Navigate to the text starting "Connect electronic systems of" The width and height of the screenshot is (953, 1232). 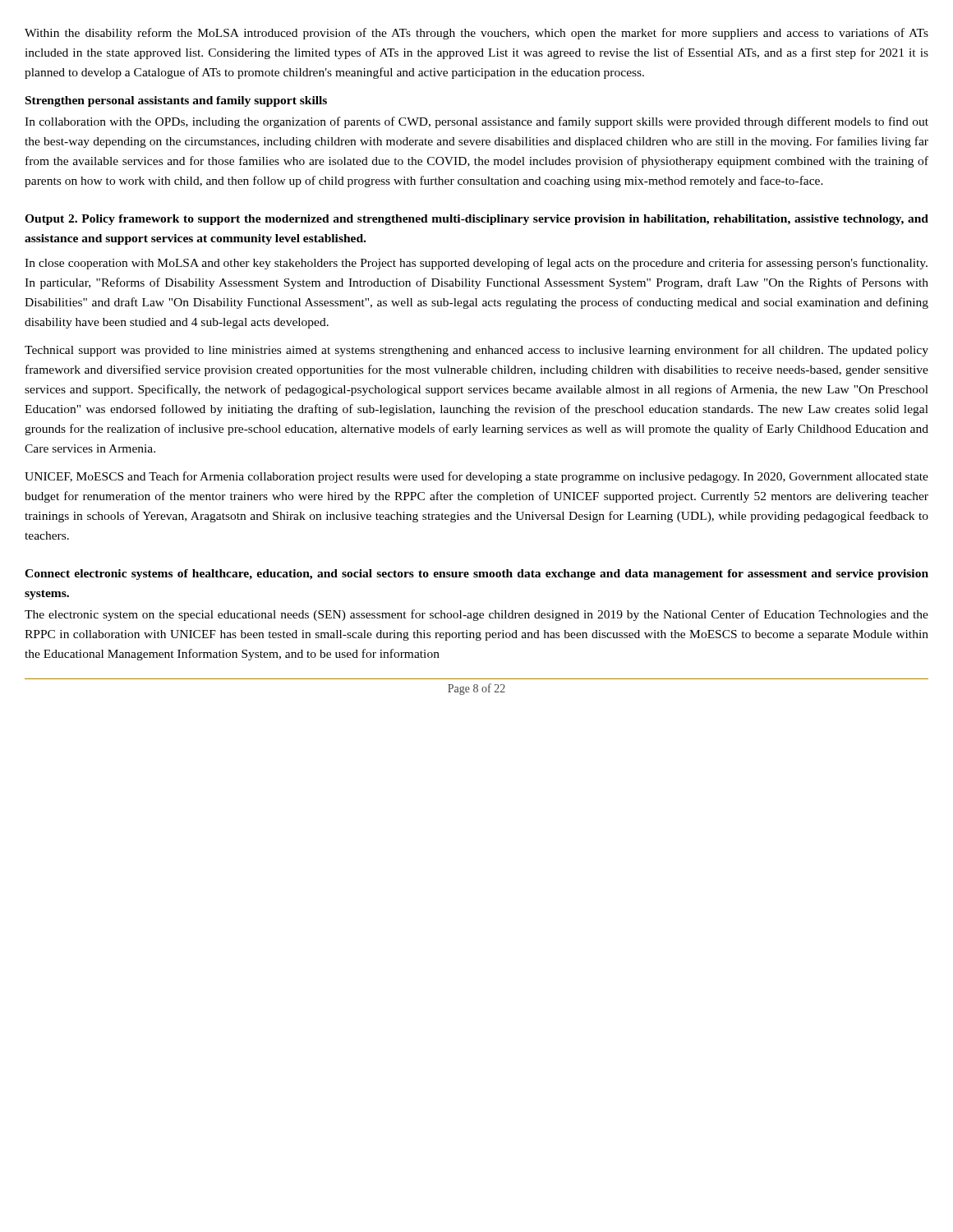tap(476, 583)
